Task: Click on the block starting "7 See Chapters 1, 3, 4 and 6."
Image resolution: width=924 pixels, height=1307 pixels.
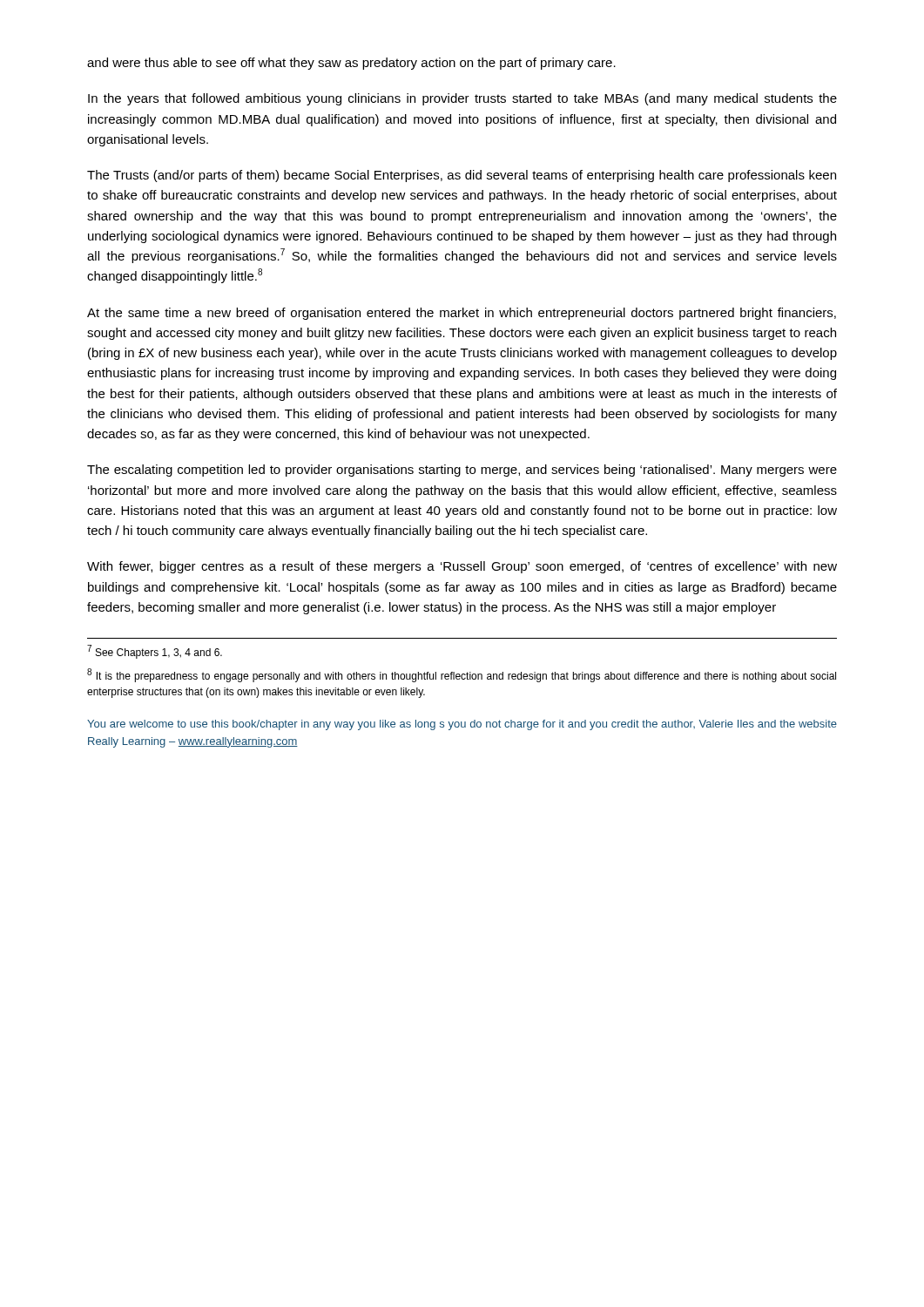Action: (155, 652)
